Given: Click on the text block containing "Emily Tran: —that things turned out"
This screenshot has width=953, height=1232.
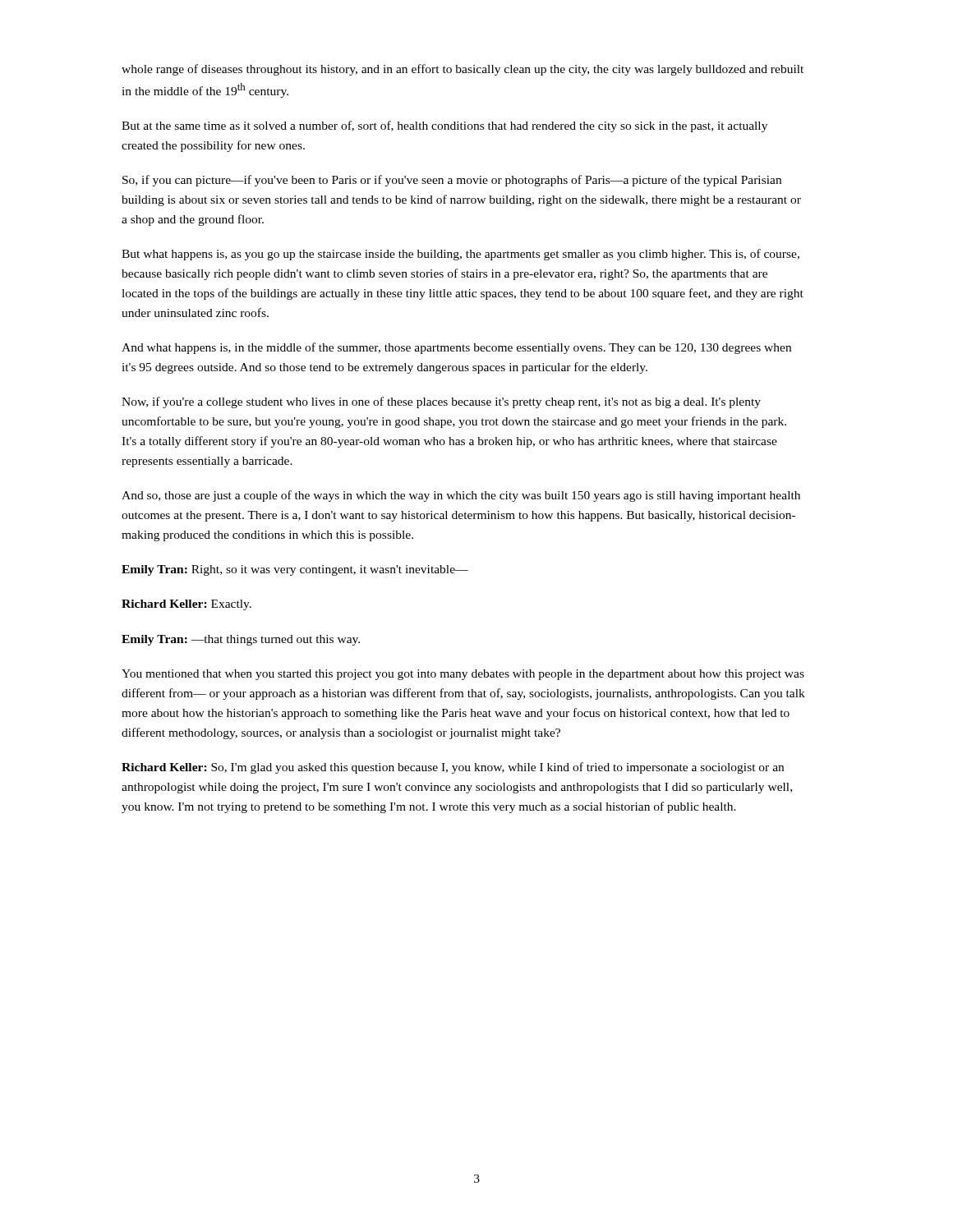Looking at the screenshot, I should [x=241, y=638].
